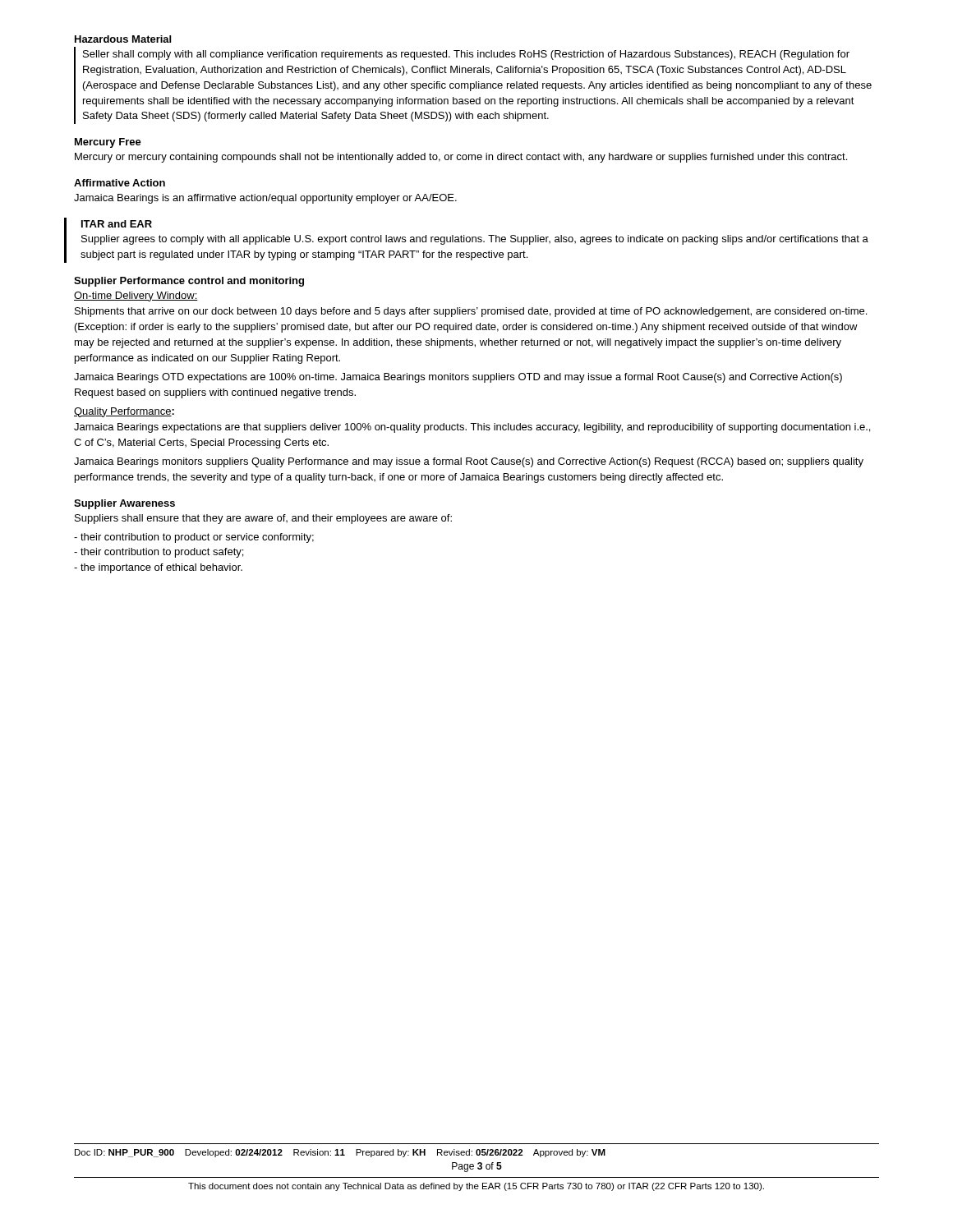953x1232 pixels.
Task: Click where it says "Mercury Free"
Action: click(107, 142)
